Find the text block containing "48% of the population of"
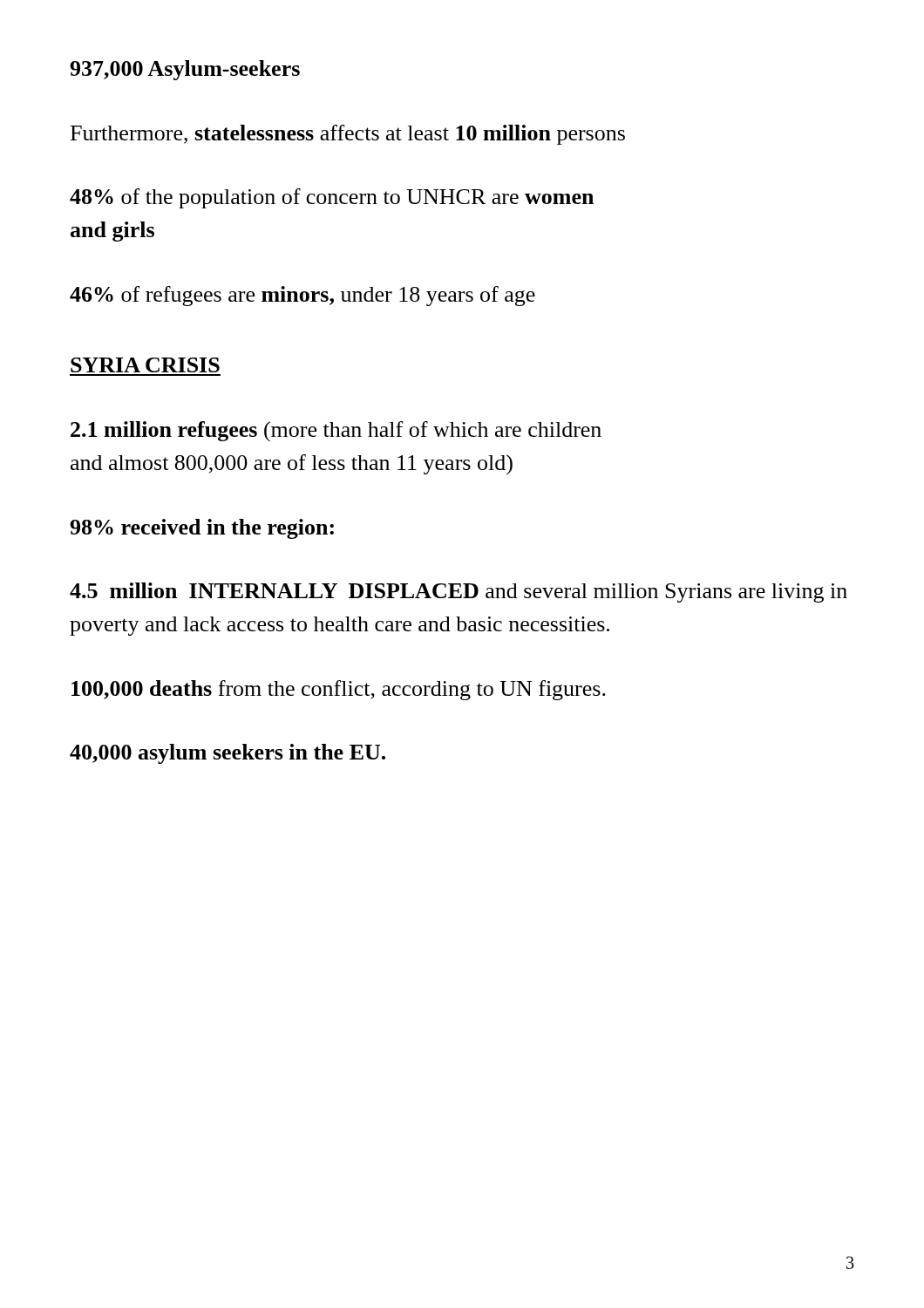924x1308 pixels. click(462, 214)
